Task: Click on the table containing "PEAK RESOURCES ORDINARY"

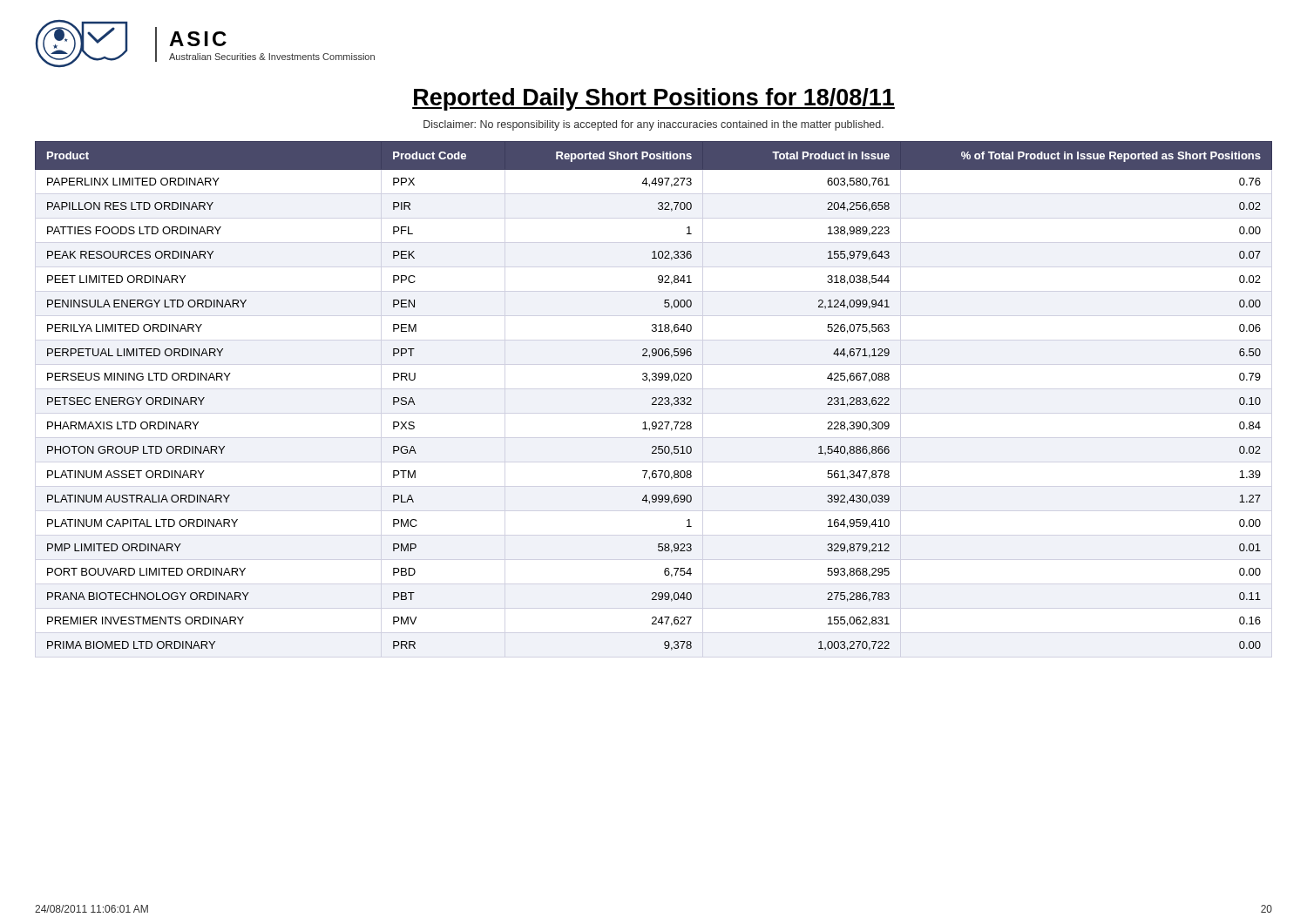Action: tap(654, 399)
